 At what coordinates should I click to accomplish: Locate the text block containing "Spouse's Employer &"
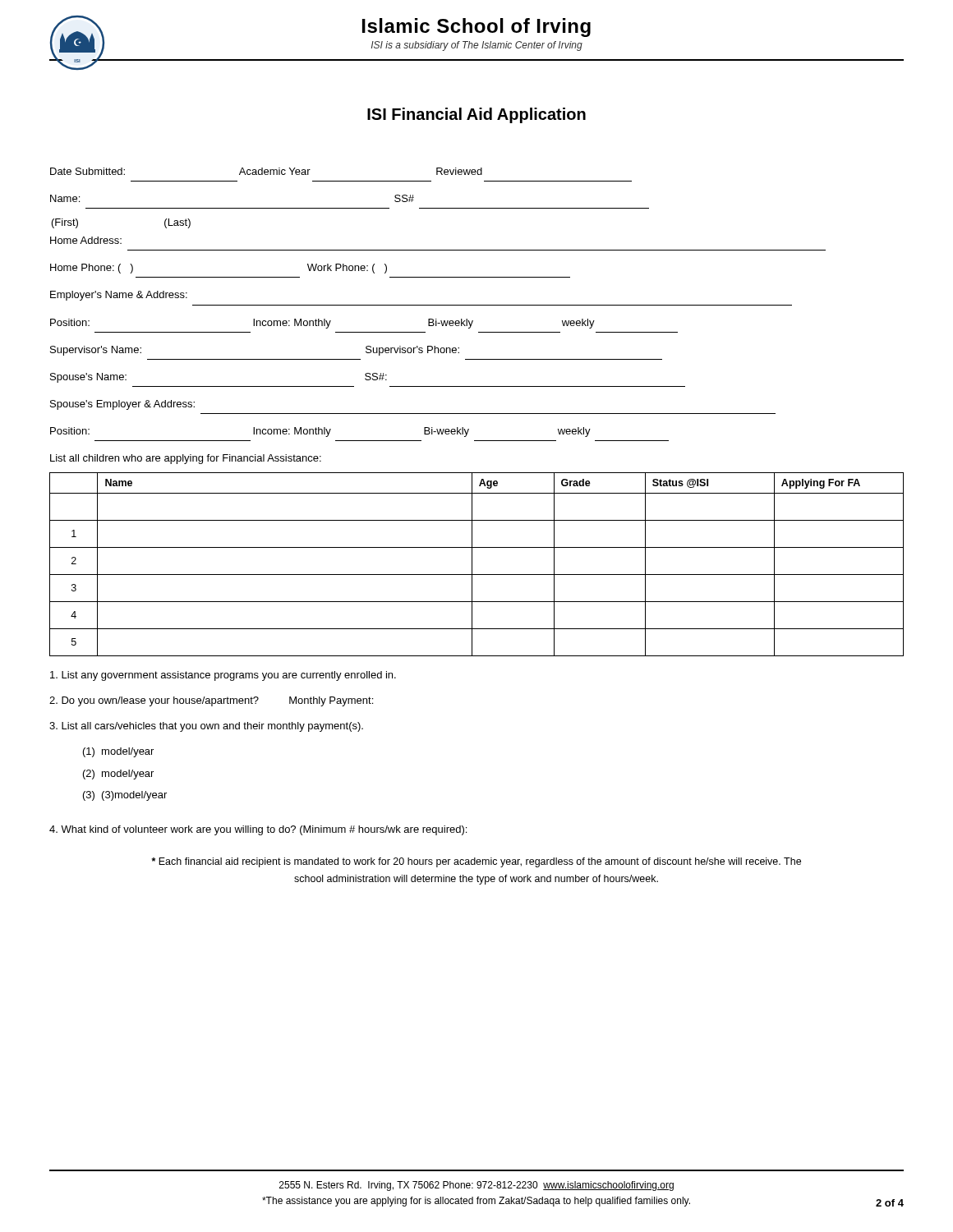tap(412, 404)
